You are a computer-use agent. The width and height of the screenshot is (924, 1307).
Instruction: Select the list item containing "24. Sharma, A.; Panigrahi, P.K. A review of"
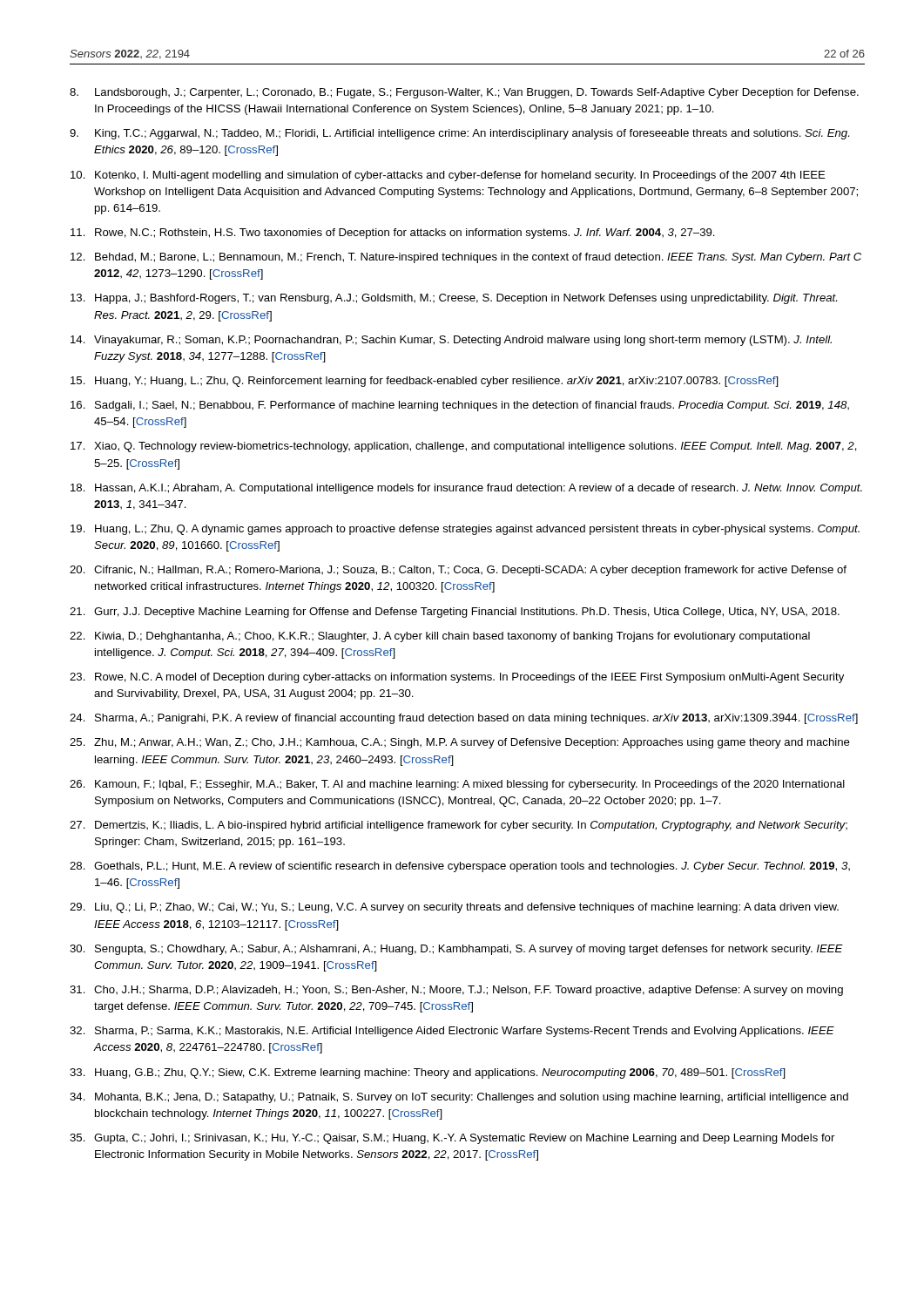click(x=467, y=718)
